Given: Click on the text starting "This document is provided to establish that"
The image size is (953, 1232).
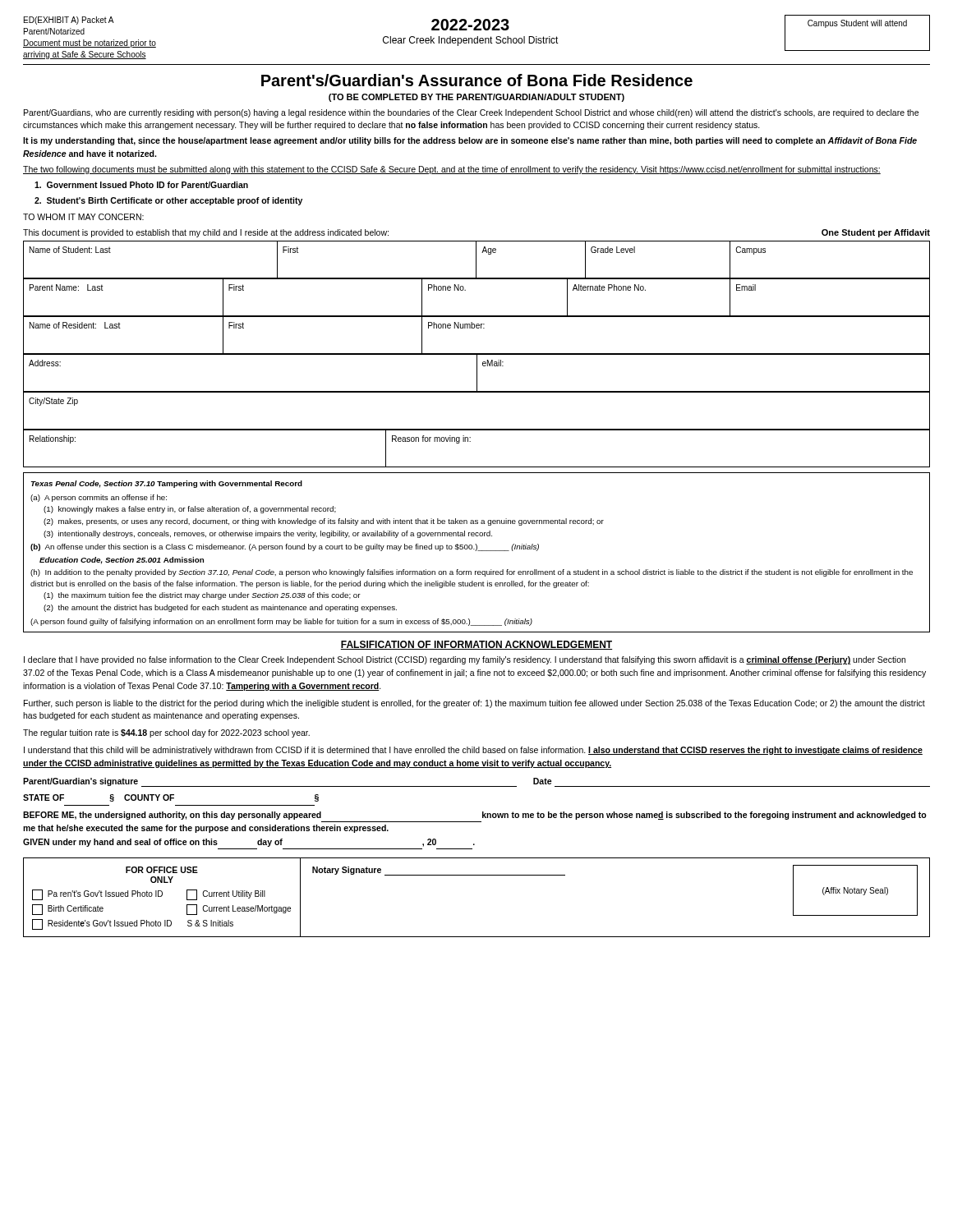Looking at the screenshot, I should tap(206, 232).
